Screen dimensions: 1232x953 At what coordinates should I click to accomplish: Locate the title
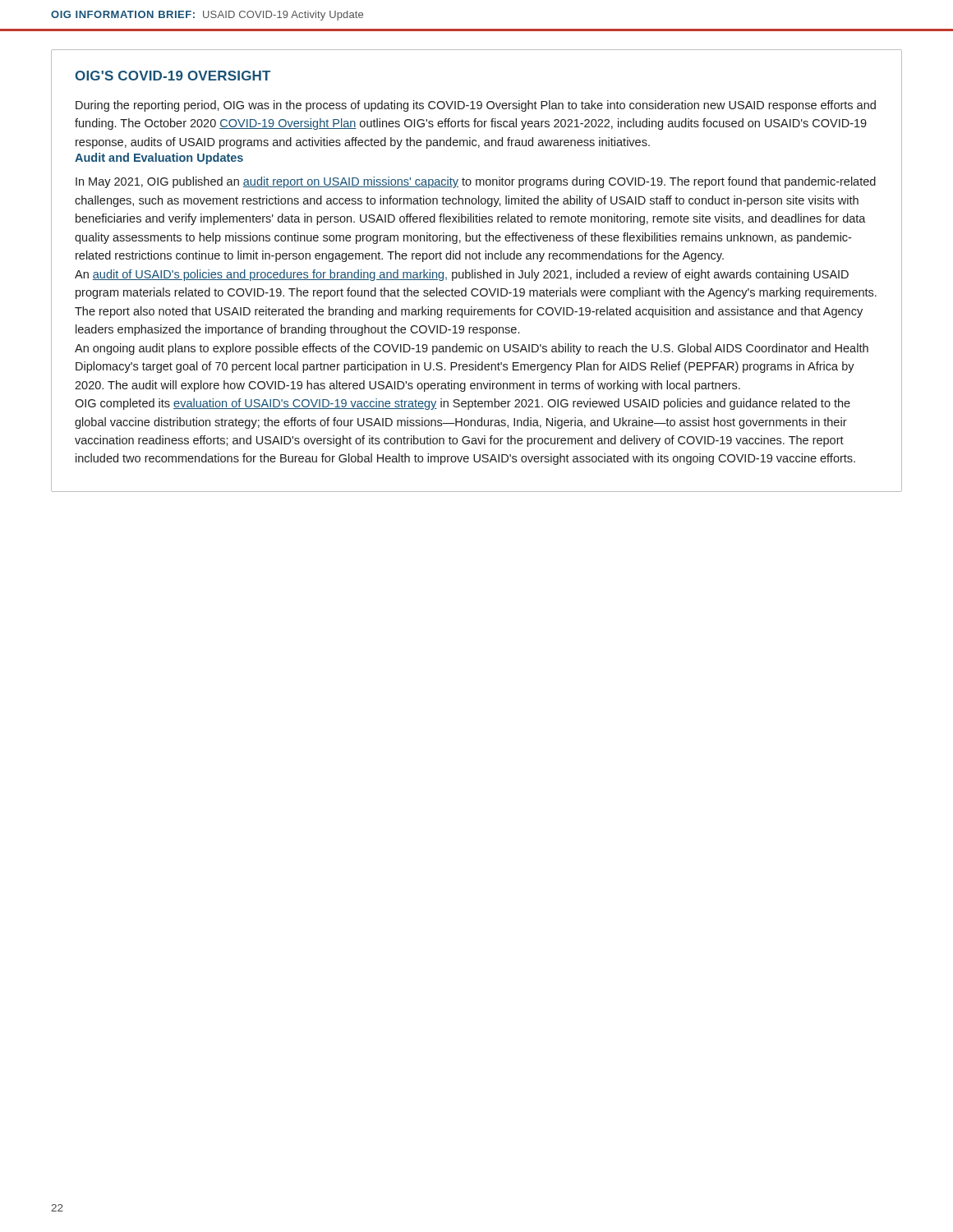[x=476, y=76]
